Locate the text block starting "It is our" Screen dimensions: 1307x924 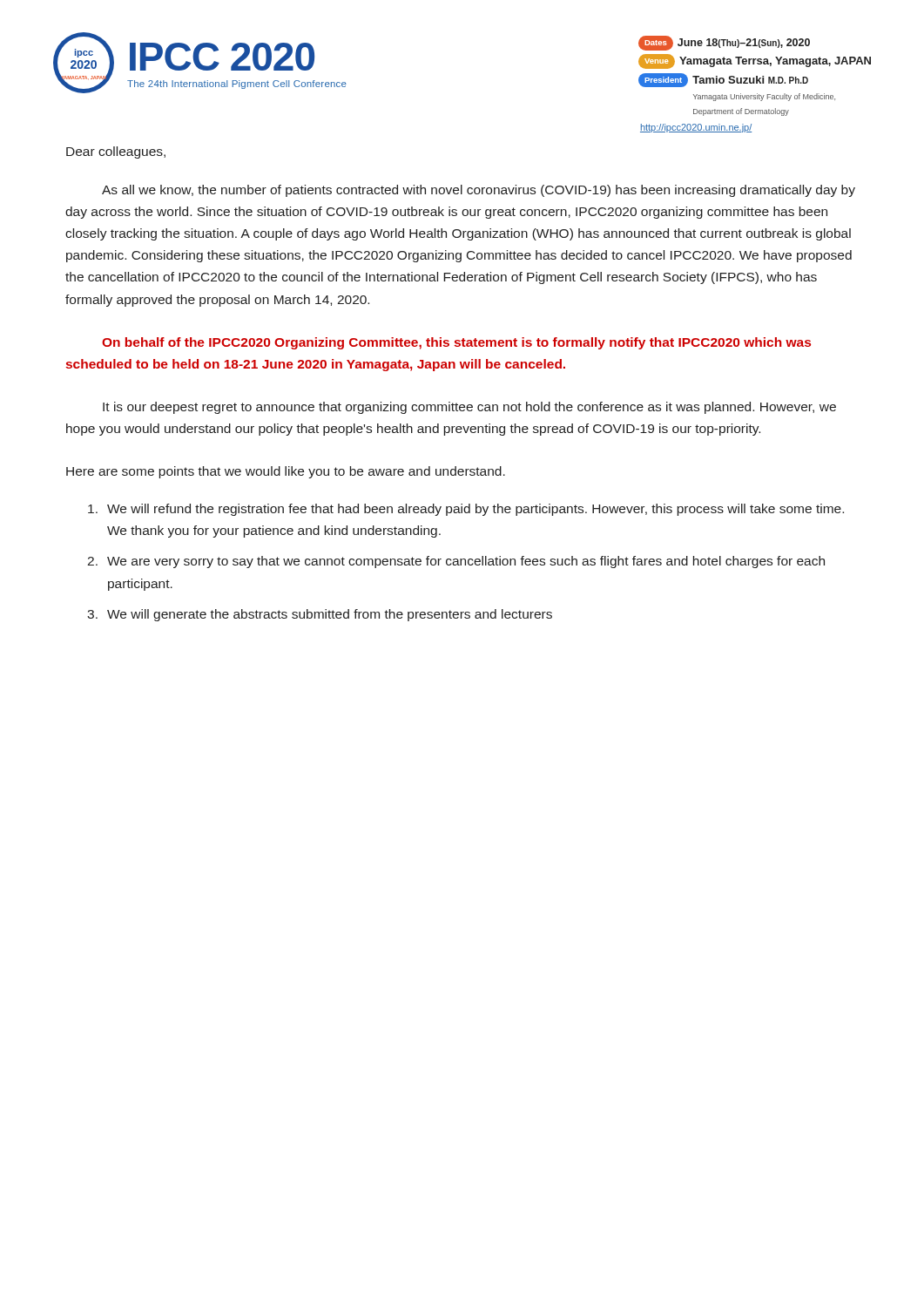[x=451, y=417]
